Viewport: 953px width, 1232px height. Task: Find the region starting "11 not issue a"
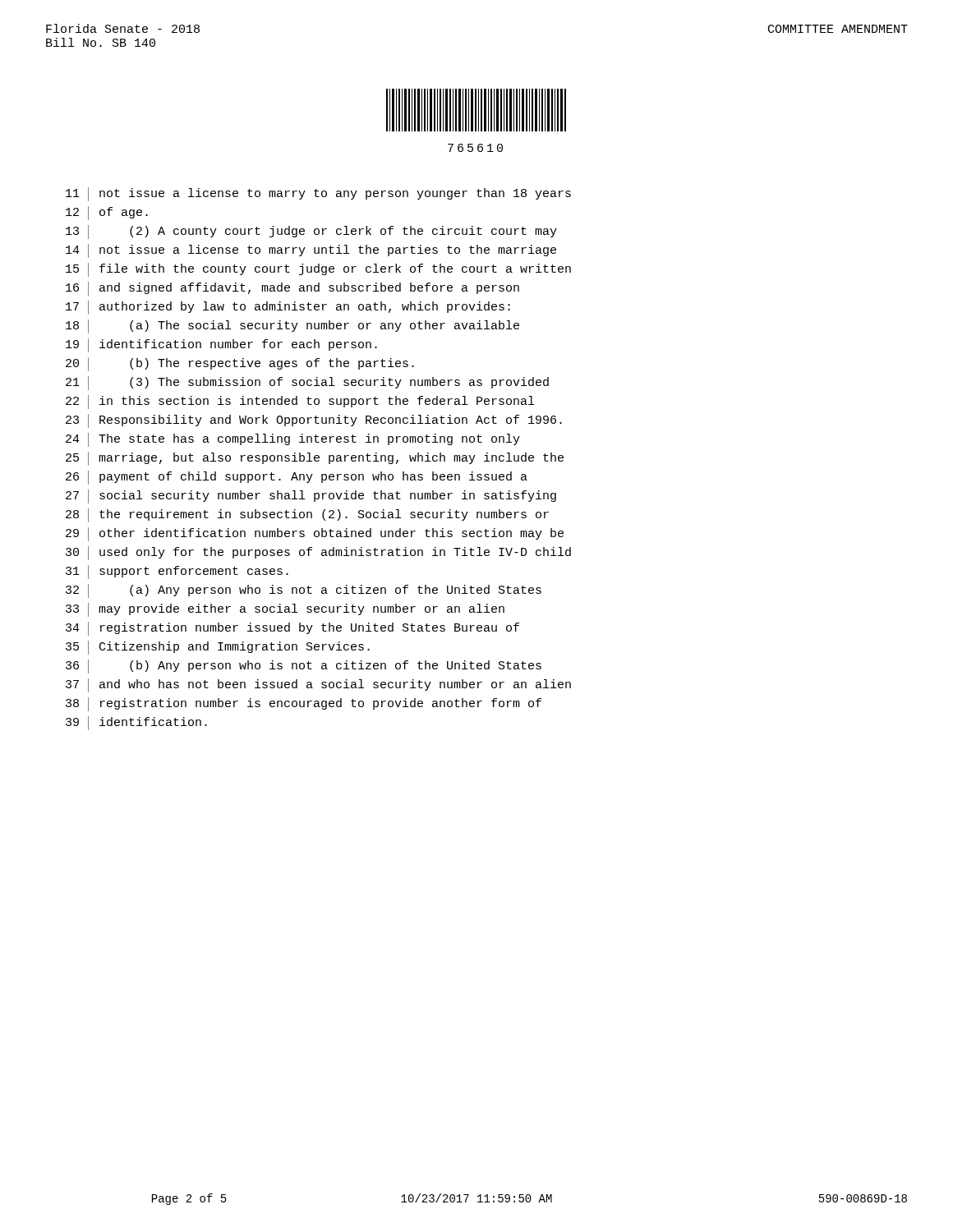point(476,461)
